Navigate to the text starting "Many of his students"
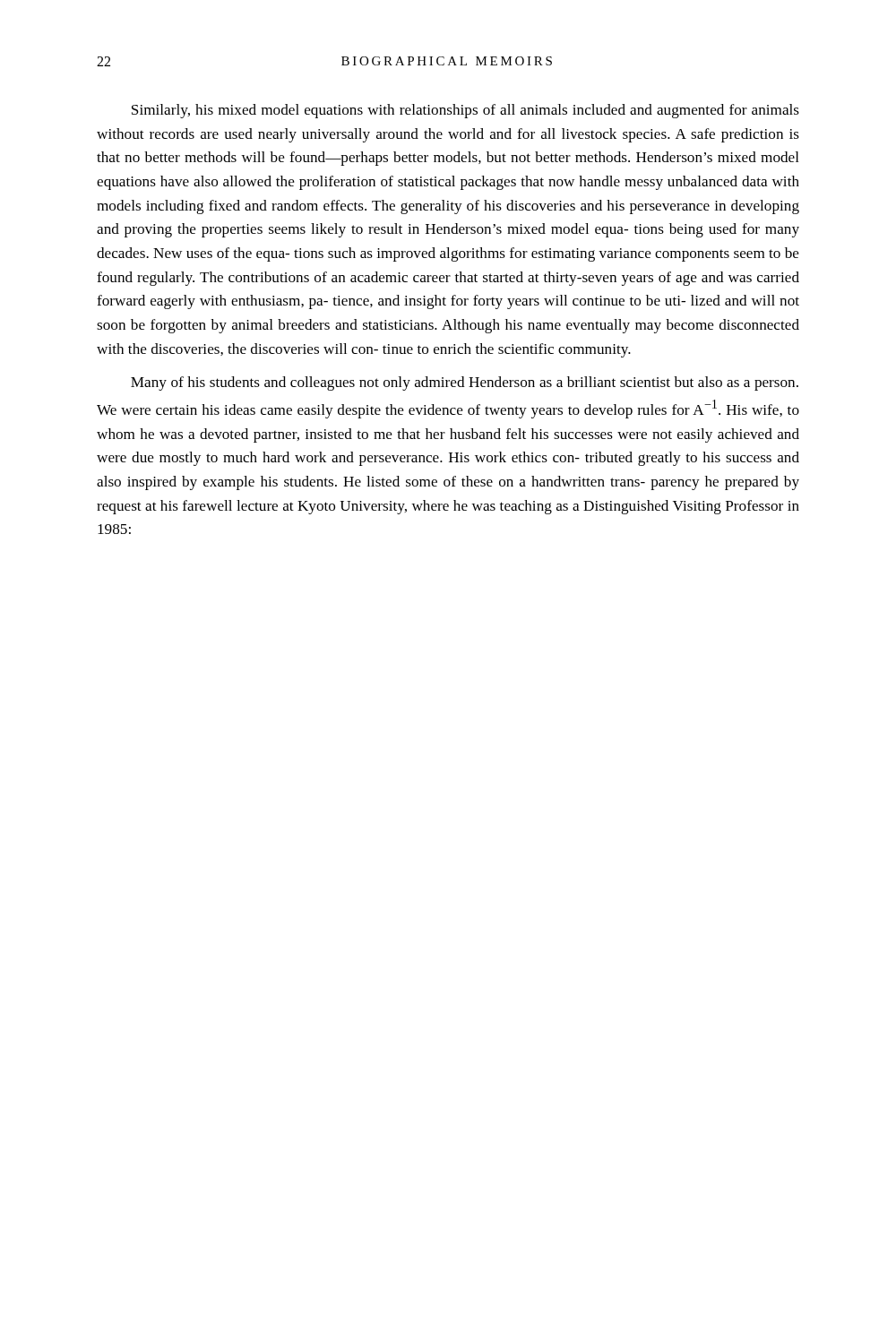The width and height of the screenshot is (896, 1344). pyautogui.click(x=448, y=455)
